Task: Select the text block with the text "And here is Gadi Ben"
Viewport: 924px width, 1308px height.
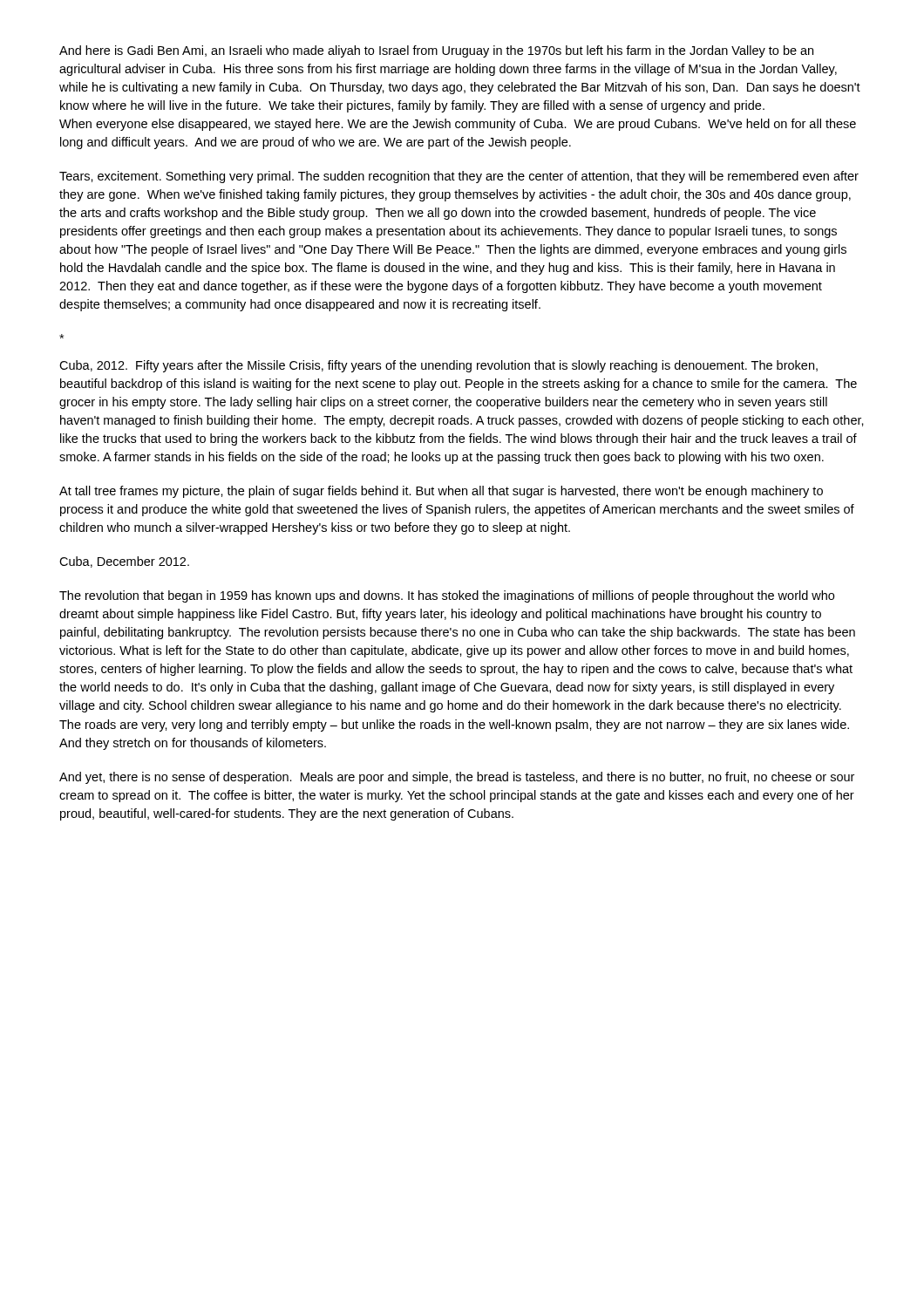Action: coord(460,96)
